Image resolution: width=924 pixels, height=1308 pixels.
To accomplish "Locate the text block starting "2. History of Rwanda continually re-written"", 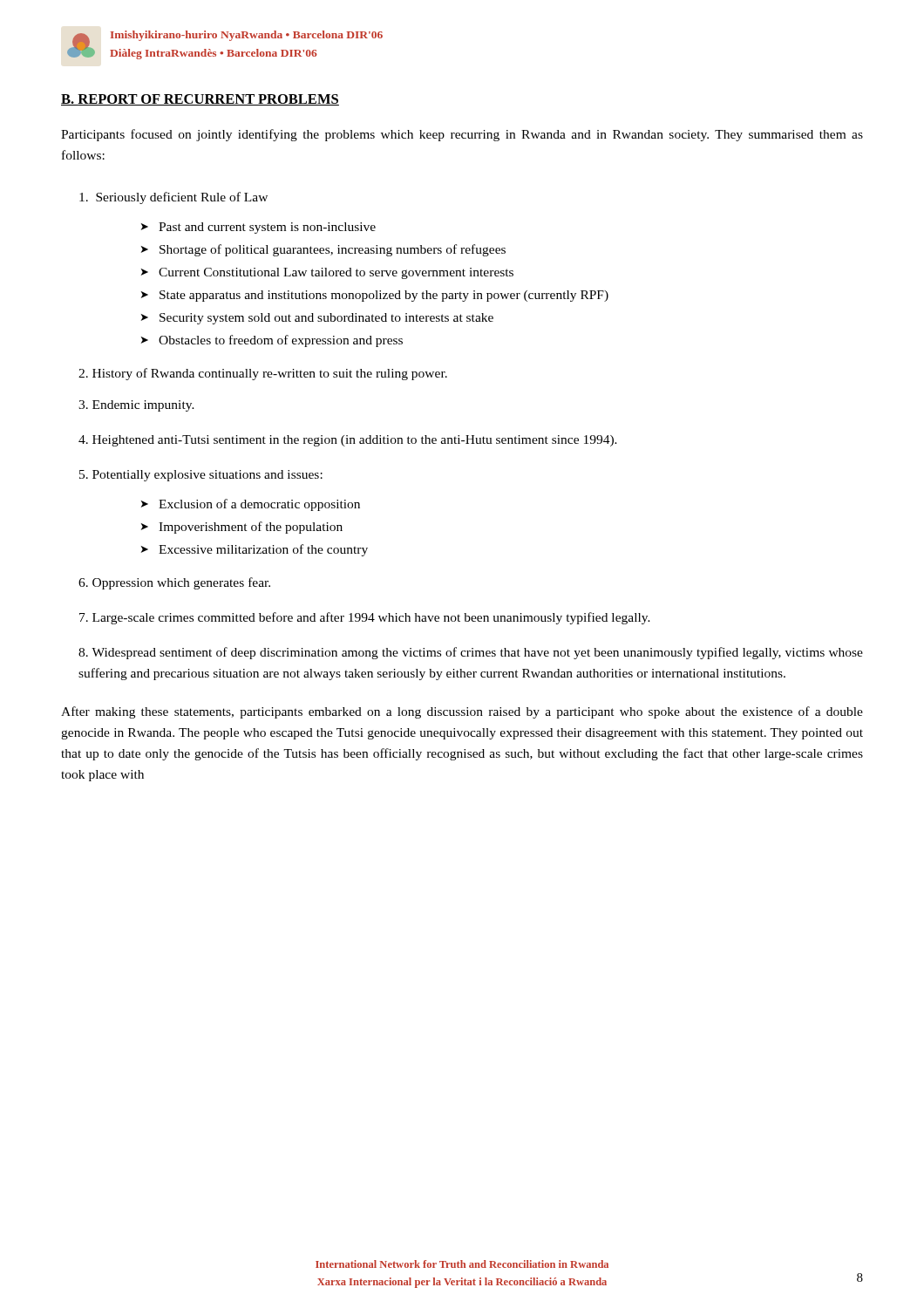I will [x=263, y=373].
